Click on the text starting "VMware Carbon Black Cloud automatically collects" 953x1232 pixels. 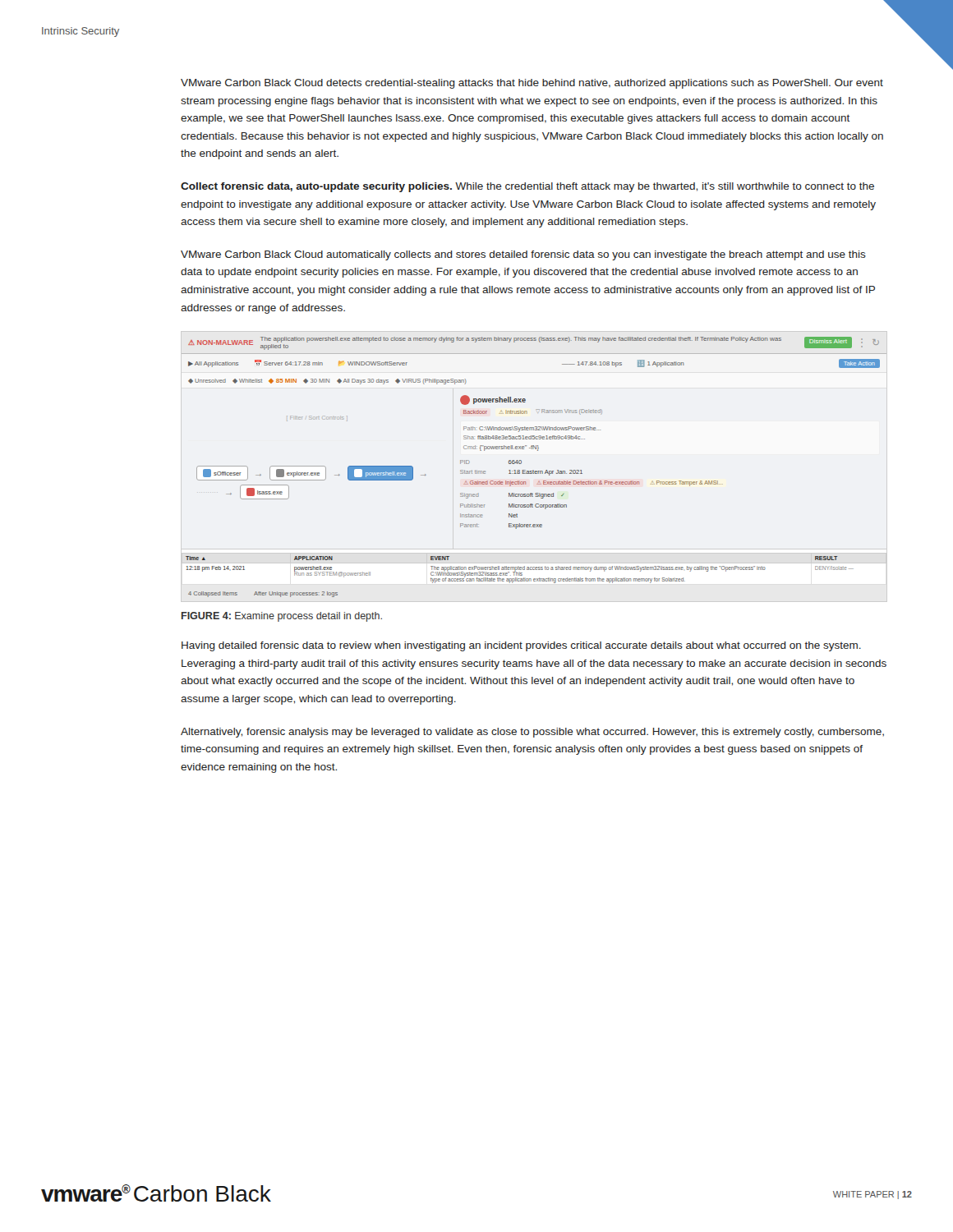pyautogui.click(x=528, y=281)
